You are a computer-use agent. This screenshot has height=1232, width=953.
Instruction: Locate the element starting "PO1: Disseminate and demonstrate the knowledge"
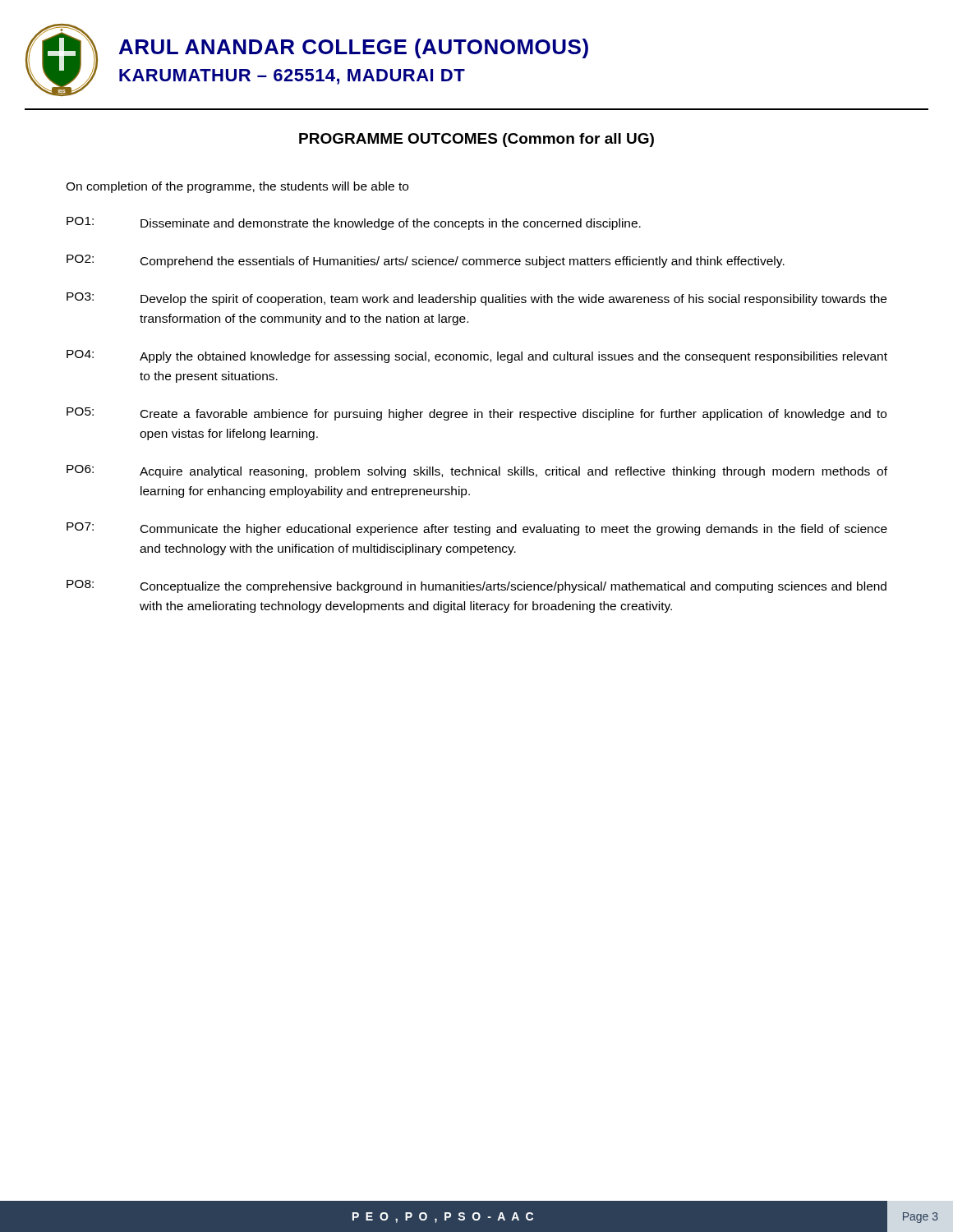coord(476,223)
